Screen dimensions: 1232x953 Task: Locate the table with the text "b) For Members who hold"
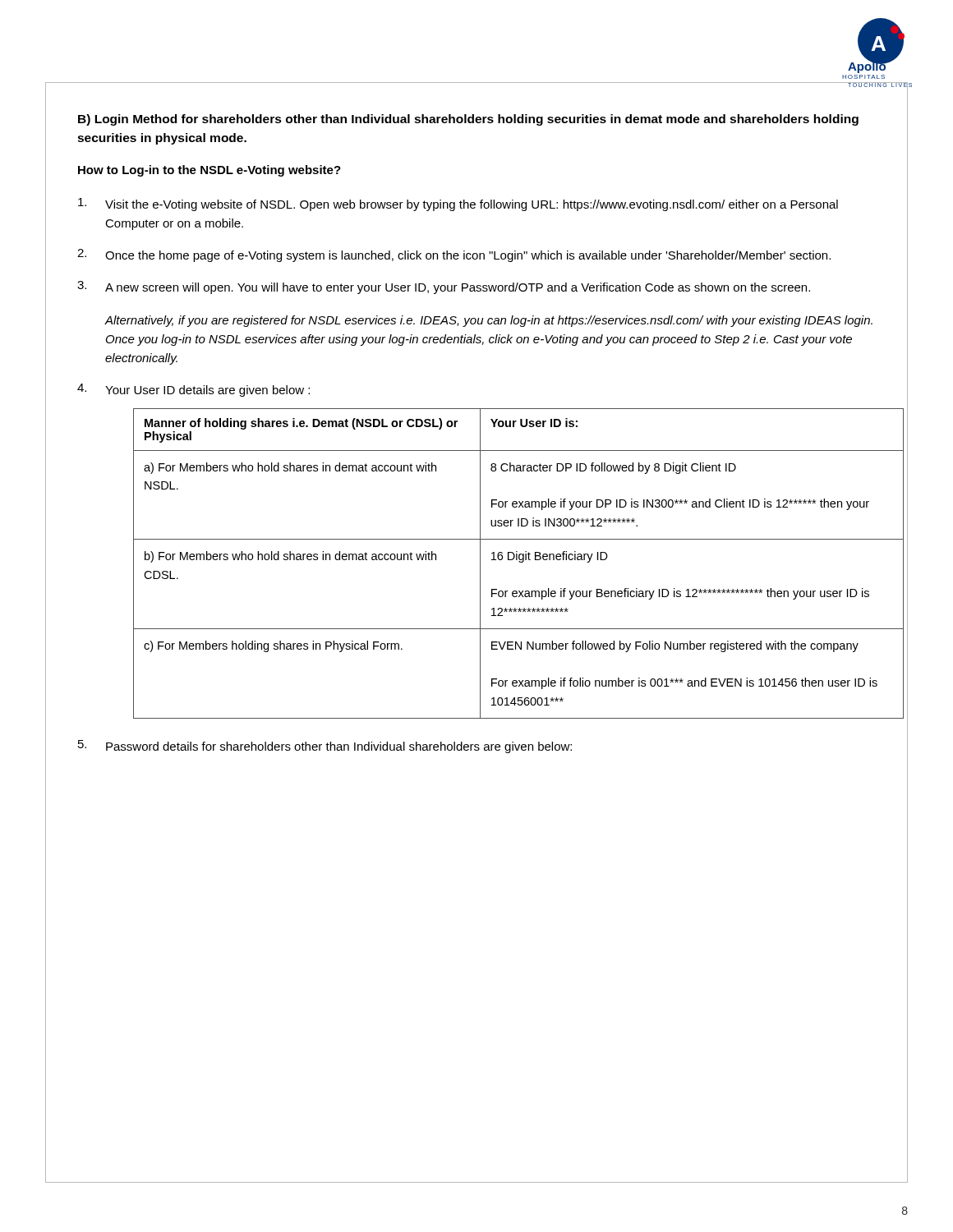pos(490,563)
